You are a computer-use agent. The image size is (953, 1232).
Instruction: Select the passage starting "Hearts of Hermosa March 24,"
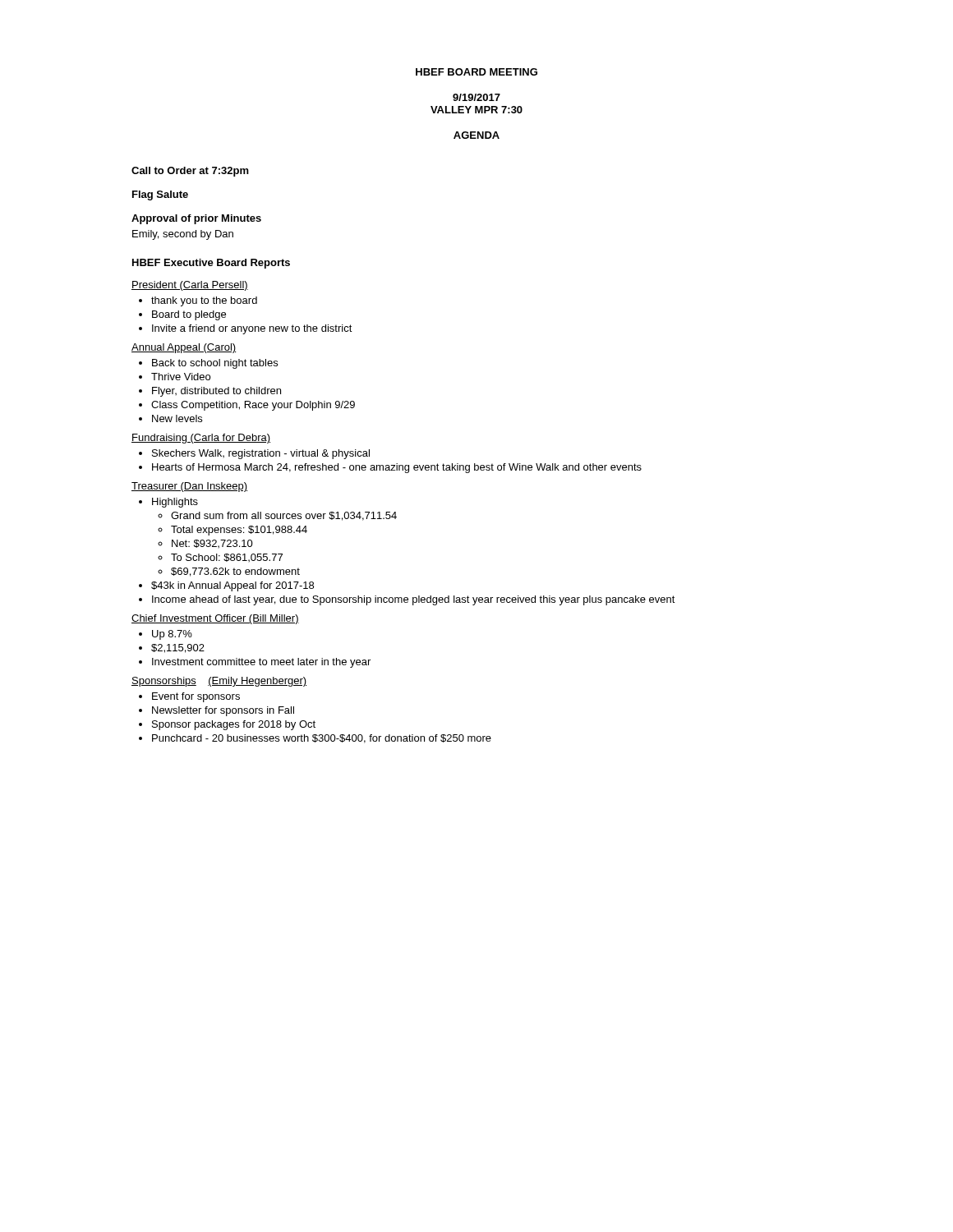click(396, 467)
